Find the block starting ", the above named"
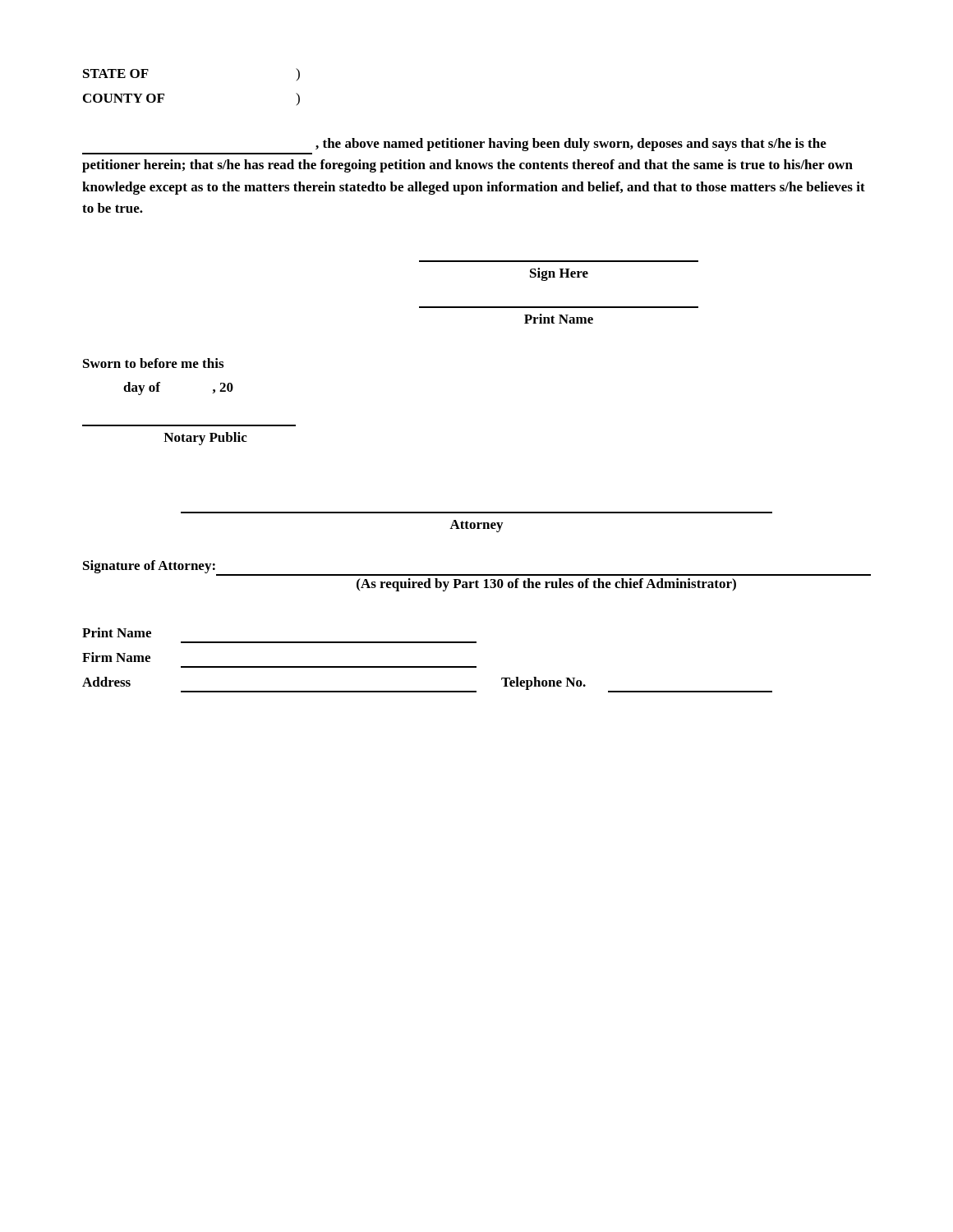953x1232 pixels. click(x=473, y=174)
